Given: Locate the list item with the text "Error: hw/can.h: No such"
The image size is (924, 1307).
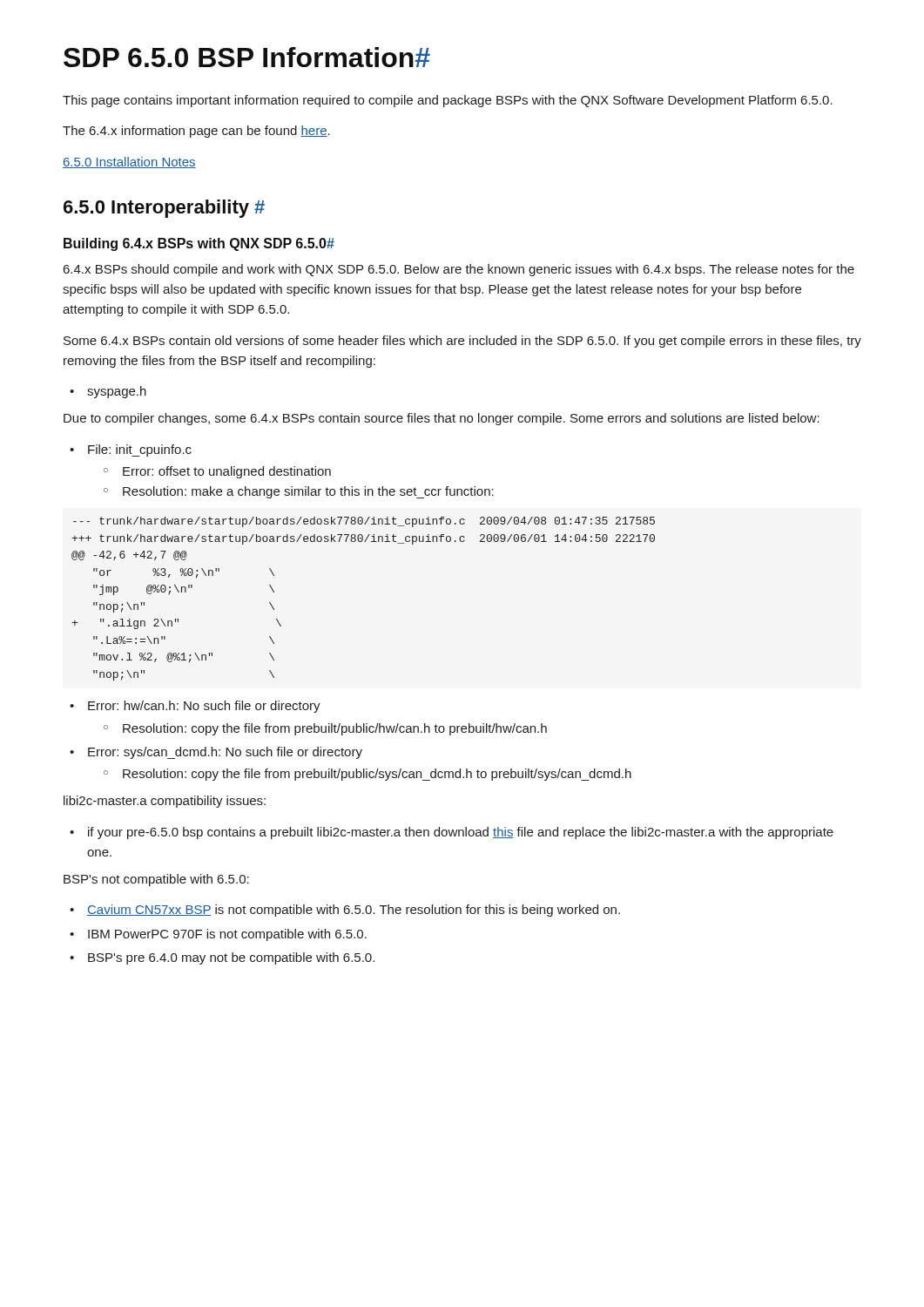Looking at the screenshot, I should tap(462, 740).
